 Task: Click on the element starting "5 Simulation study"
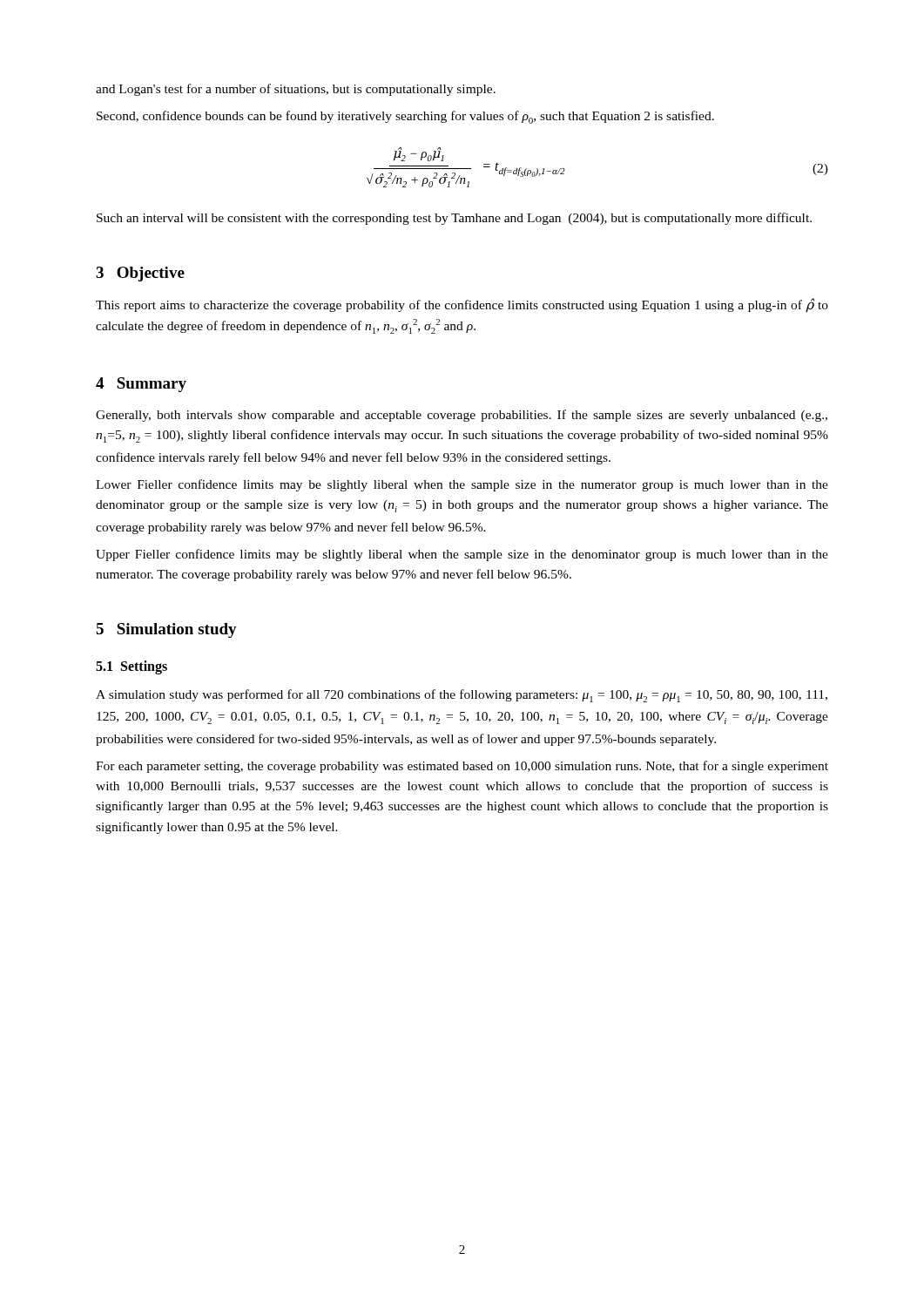point(166,629)
